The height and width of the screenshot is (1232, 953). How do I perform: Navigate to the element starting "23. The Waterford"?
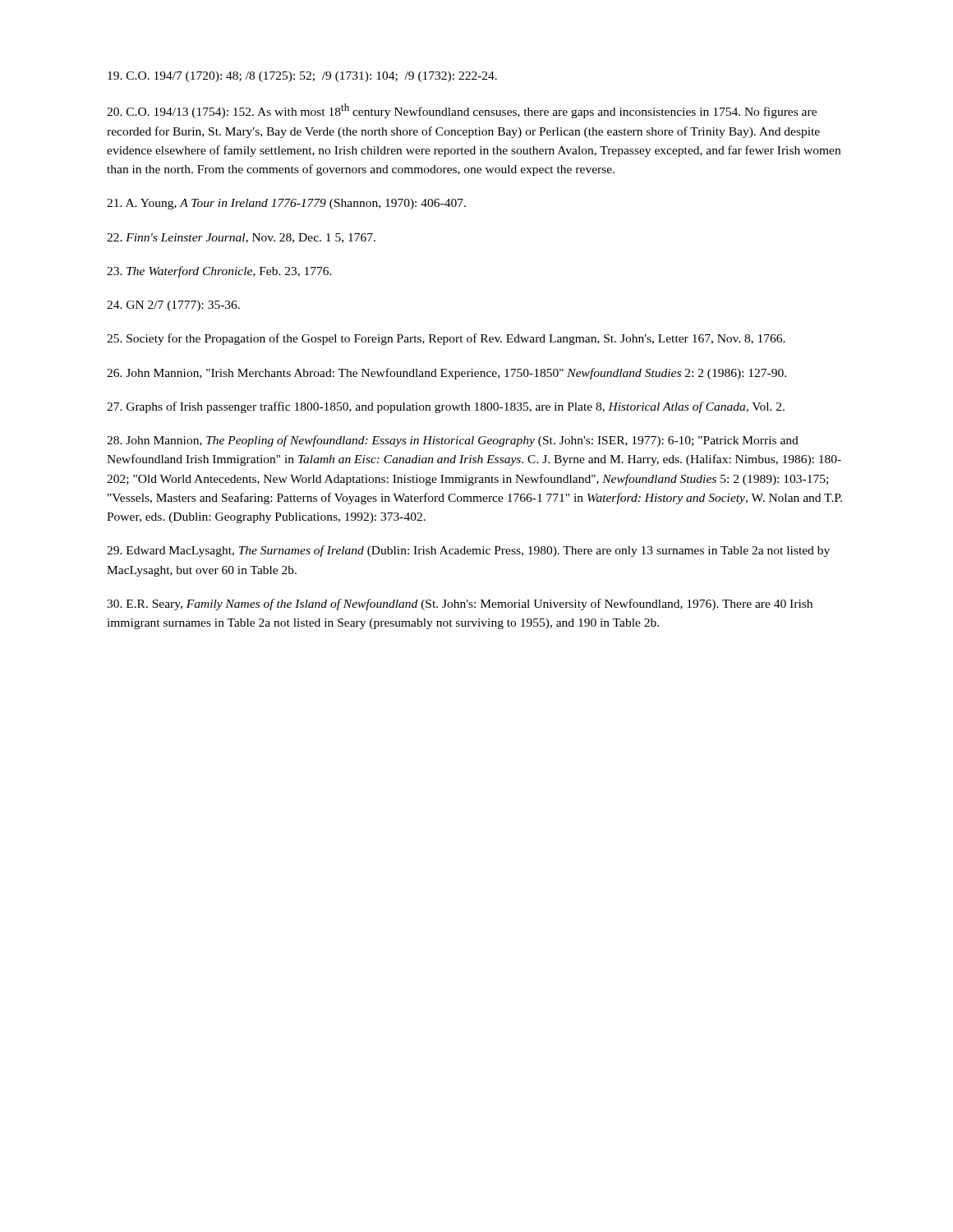click(219, 271)
